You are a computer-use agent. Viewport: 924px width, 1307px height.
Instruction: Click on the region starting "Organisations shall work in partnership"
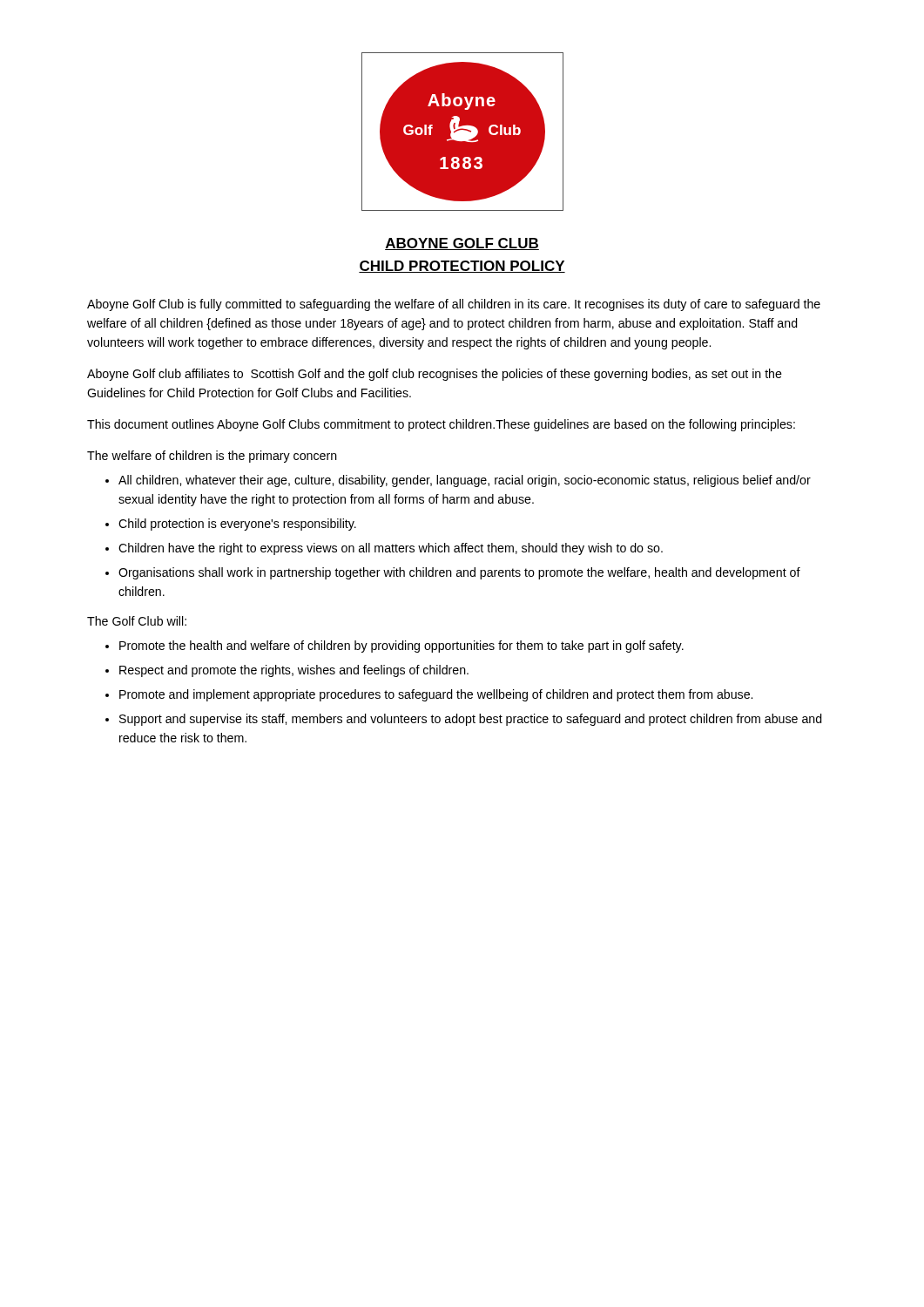click(459, 582)
